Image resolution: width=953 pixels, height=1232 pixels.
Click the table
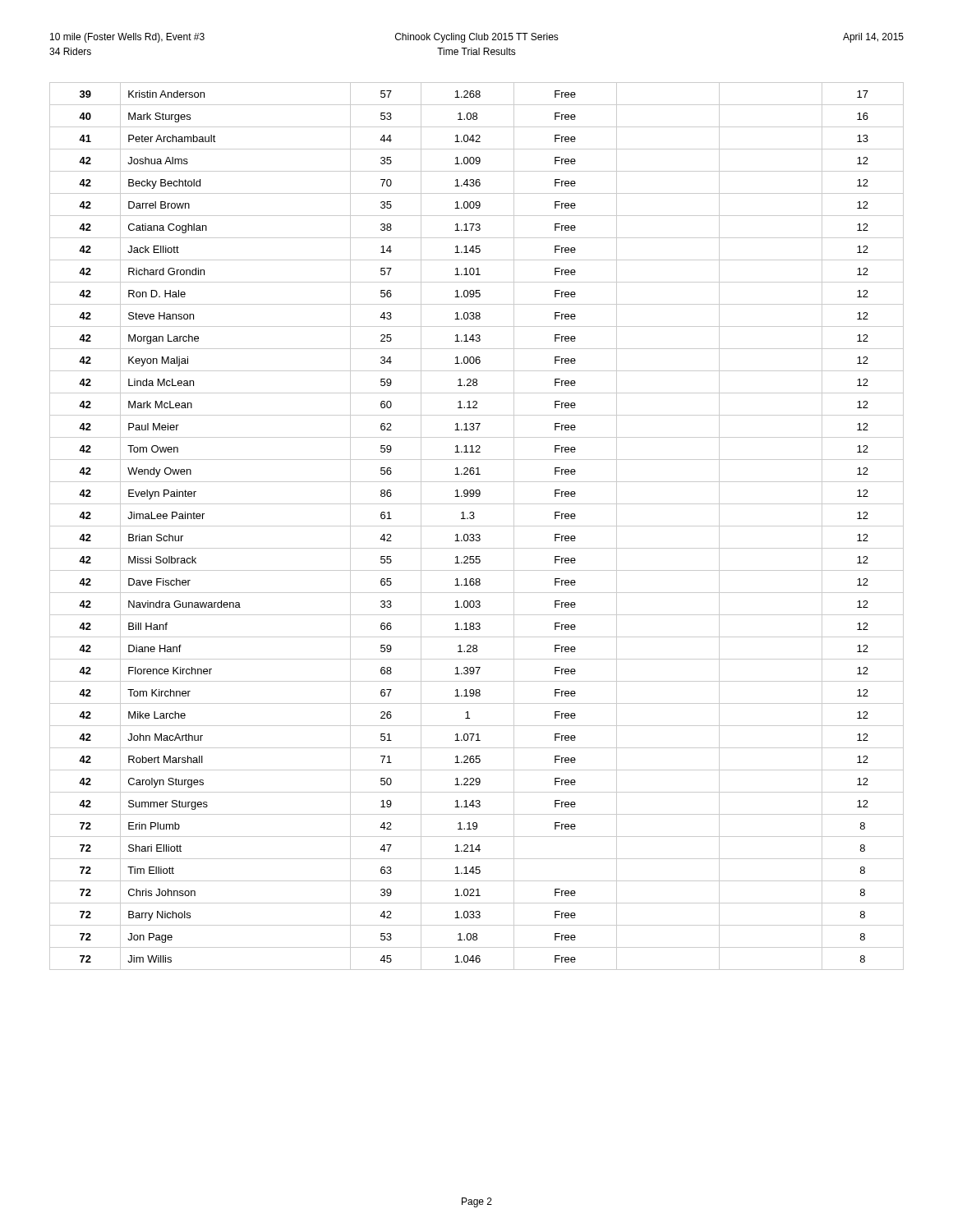(476, 526)
